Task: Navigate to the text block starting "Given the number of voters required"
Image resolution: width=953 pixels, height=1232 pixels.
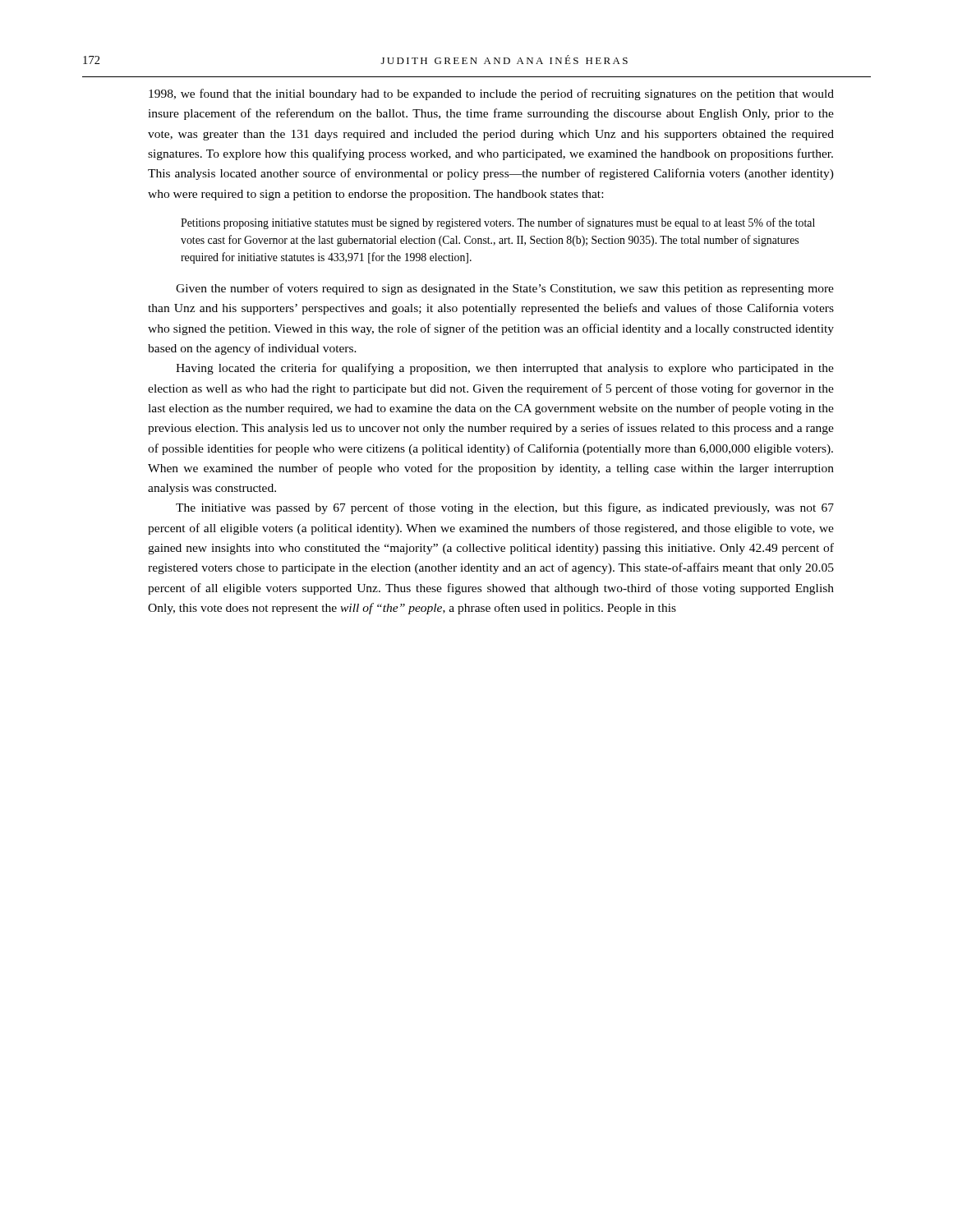Action: pyautogui.click(x=491, y=448)
